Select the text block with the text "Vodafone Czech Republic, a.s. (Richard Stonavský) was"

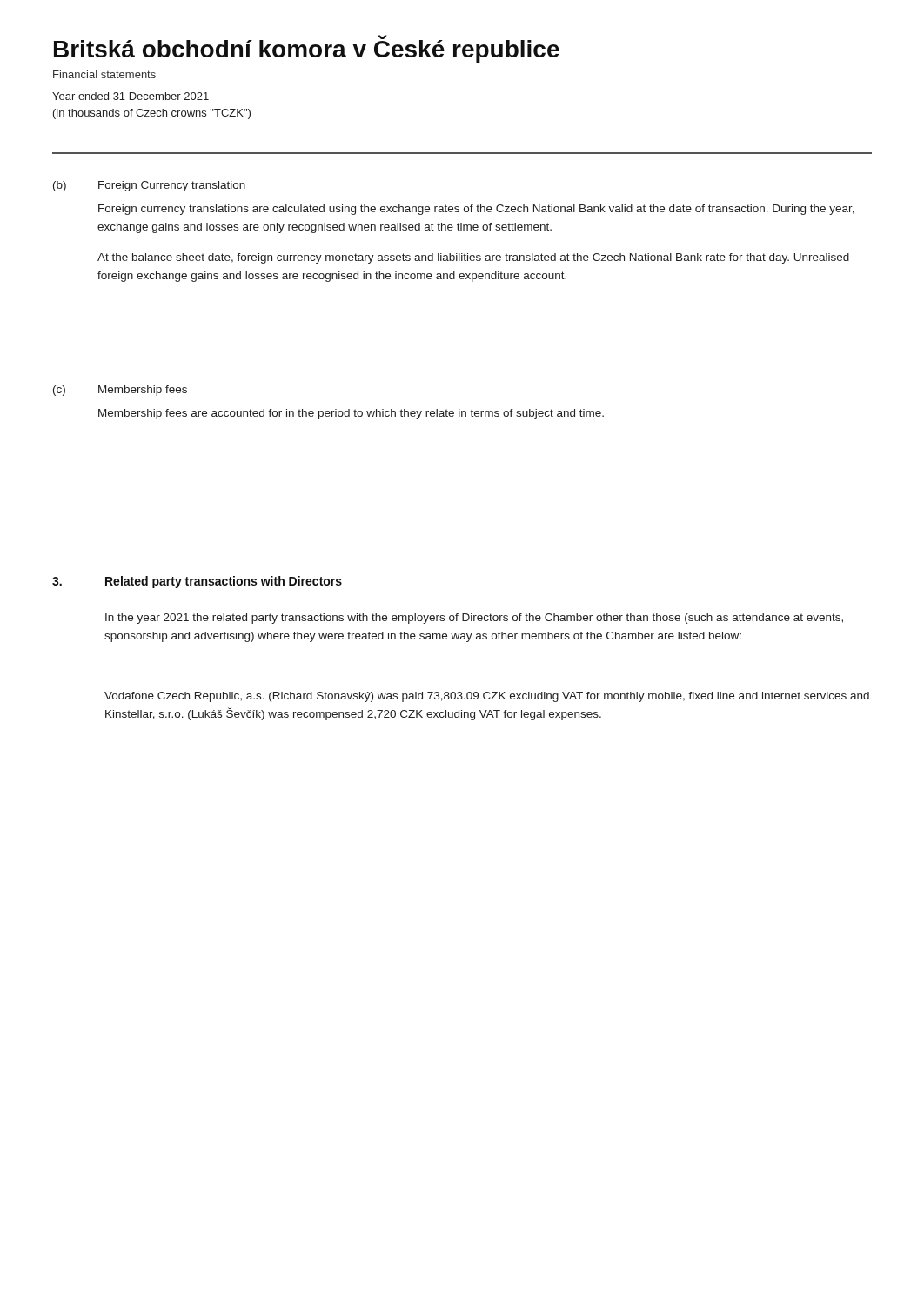(x=487, y=705)
